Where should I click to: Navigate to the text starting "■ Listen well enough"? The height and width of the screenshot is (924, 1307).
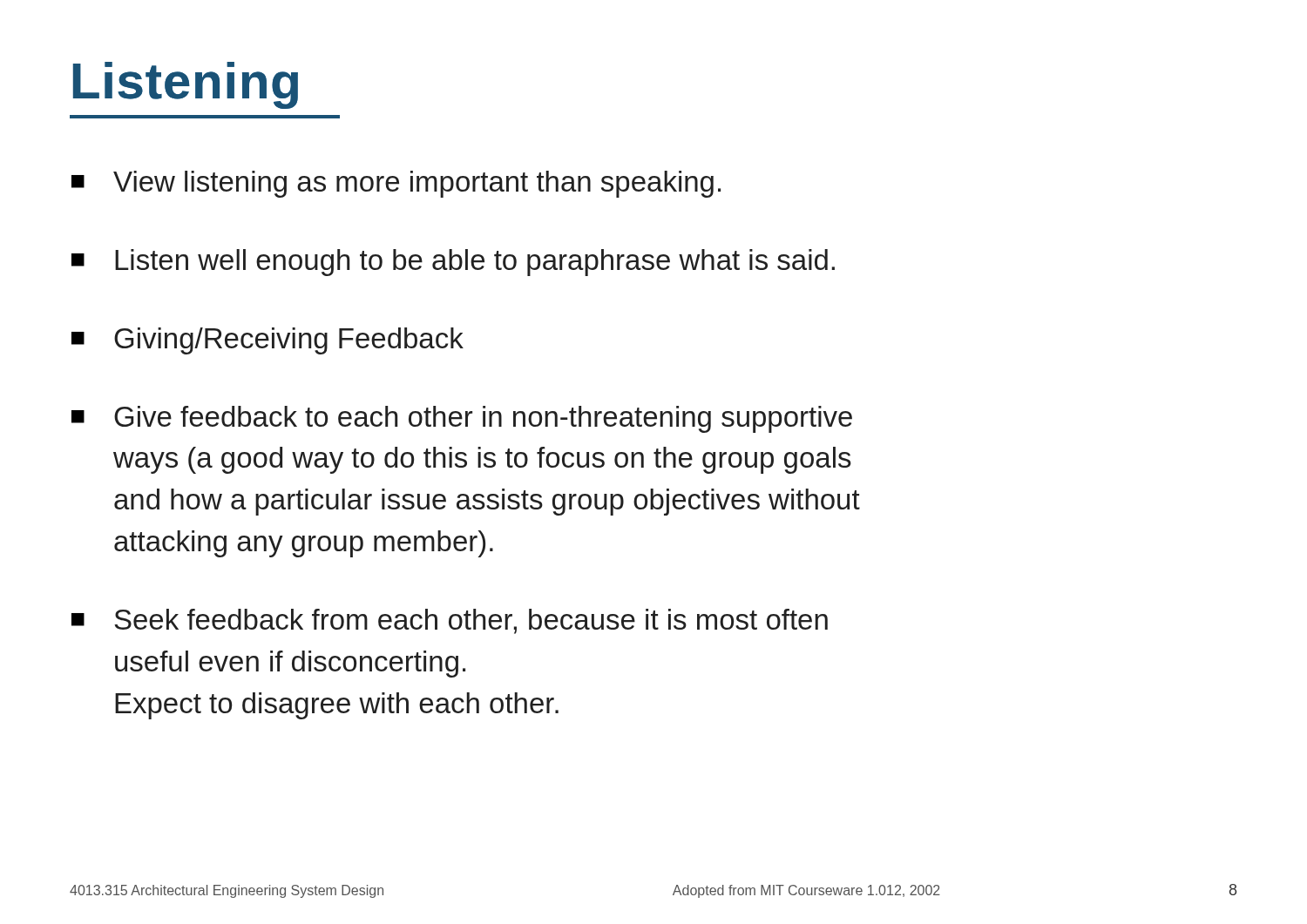pyautogui.click(x=454, y=260)
